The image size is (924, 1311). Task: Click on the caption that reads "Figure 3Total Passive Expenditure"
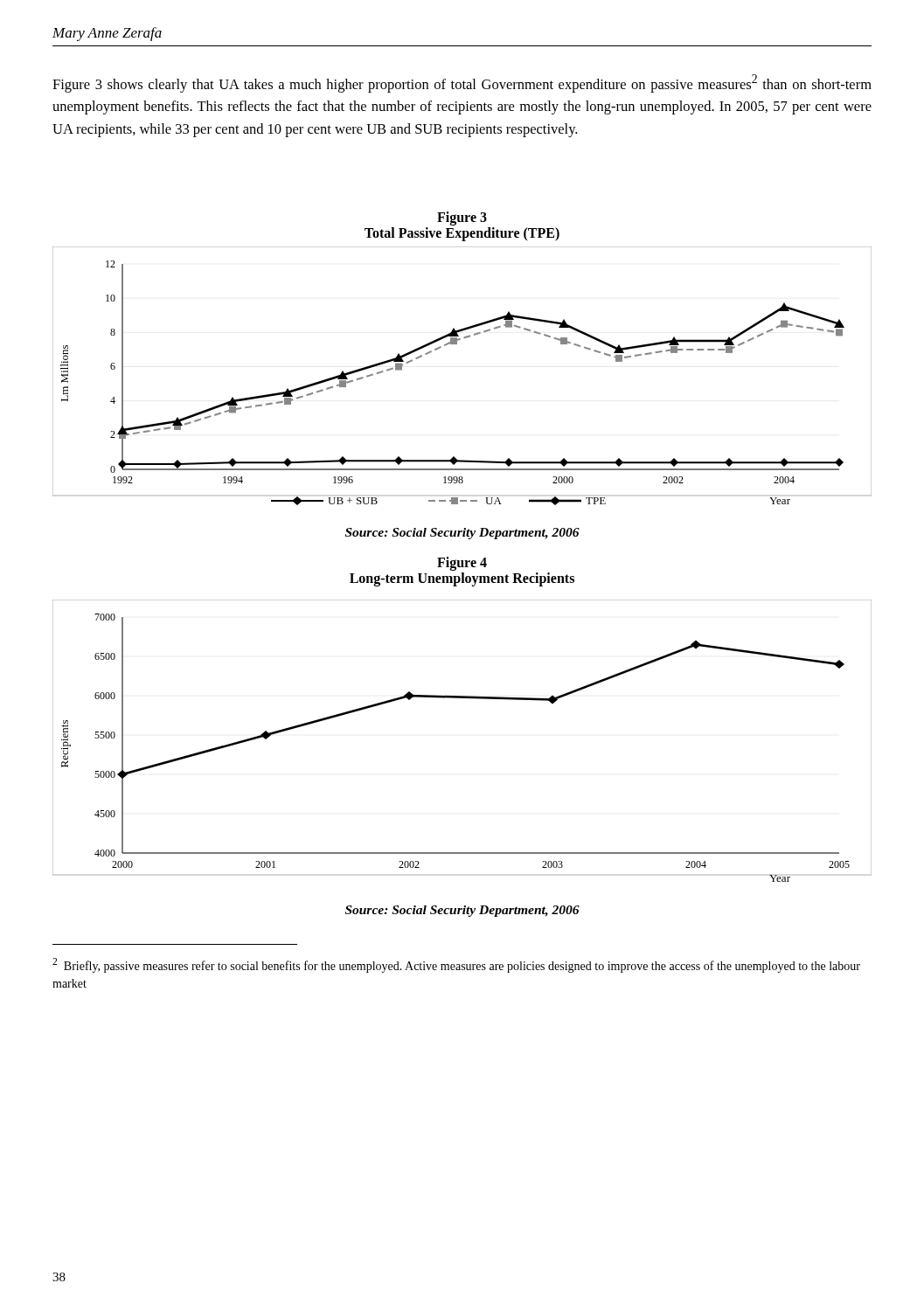coord(462,225)
